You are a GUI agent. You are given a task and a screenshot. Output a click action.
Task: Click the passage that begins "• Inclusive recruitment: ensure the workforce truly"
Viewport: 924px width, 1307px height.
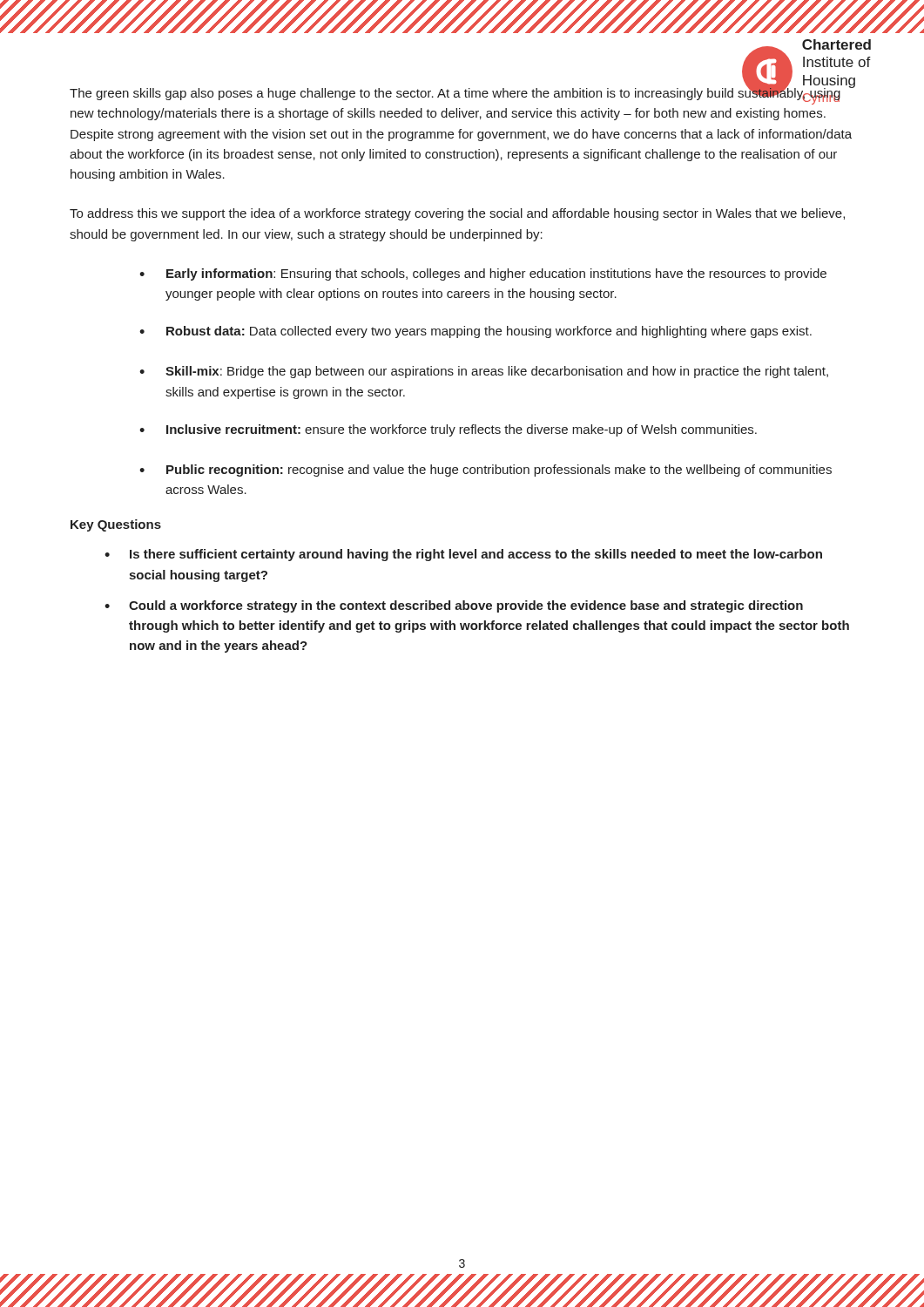[449, 430]
